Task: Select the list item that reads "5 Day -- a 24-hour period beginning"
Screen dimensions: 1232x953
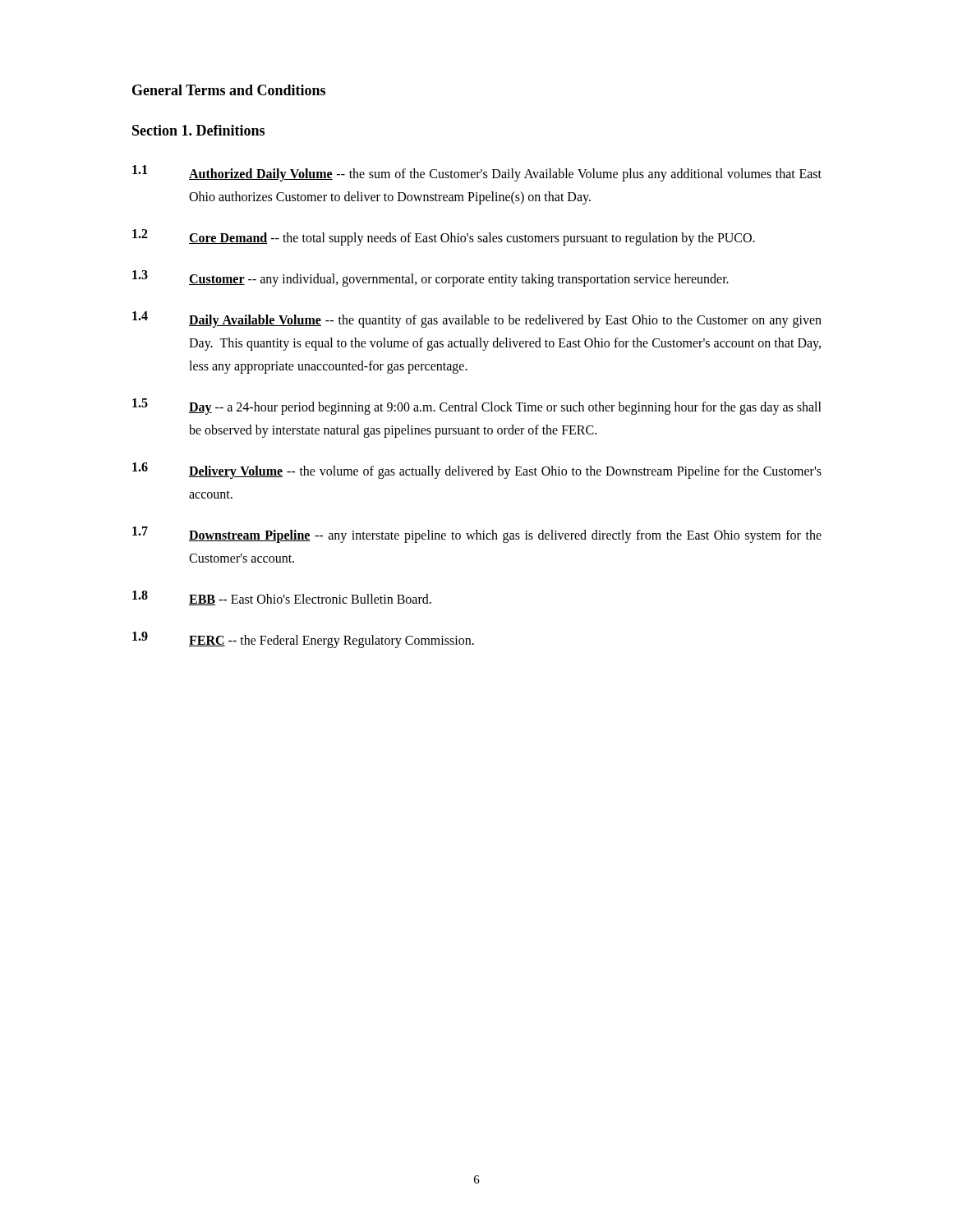Action: coord(476,419)
